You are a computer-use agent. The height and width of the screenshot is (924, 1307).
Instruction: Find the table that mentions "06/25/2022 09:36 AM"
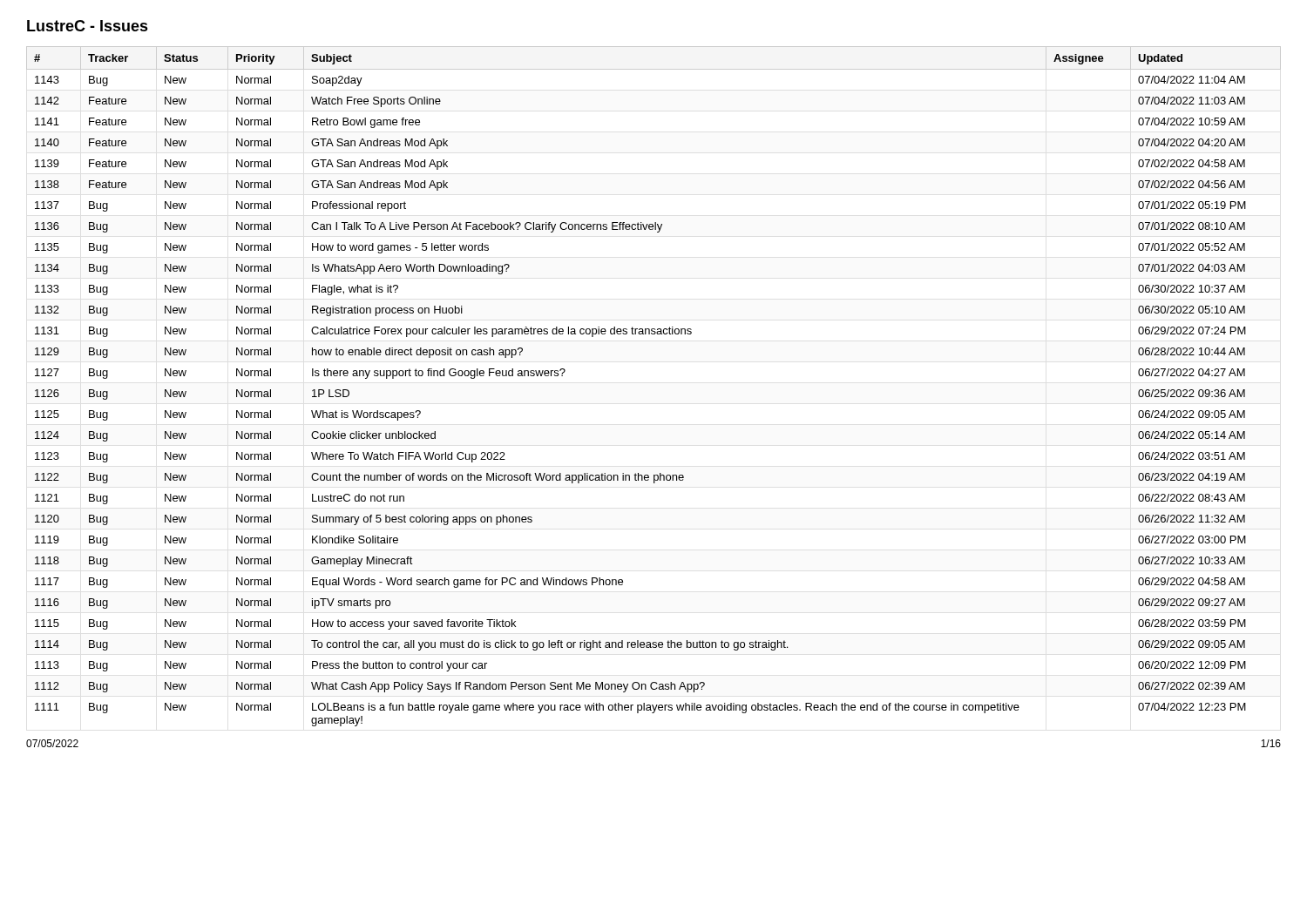click(654, 388)
